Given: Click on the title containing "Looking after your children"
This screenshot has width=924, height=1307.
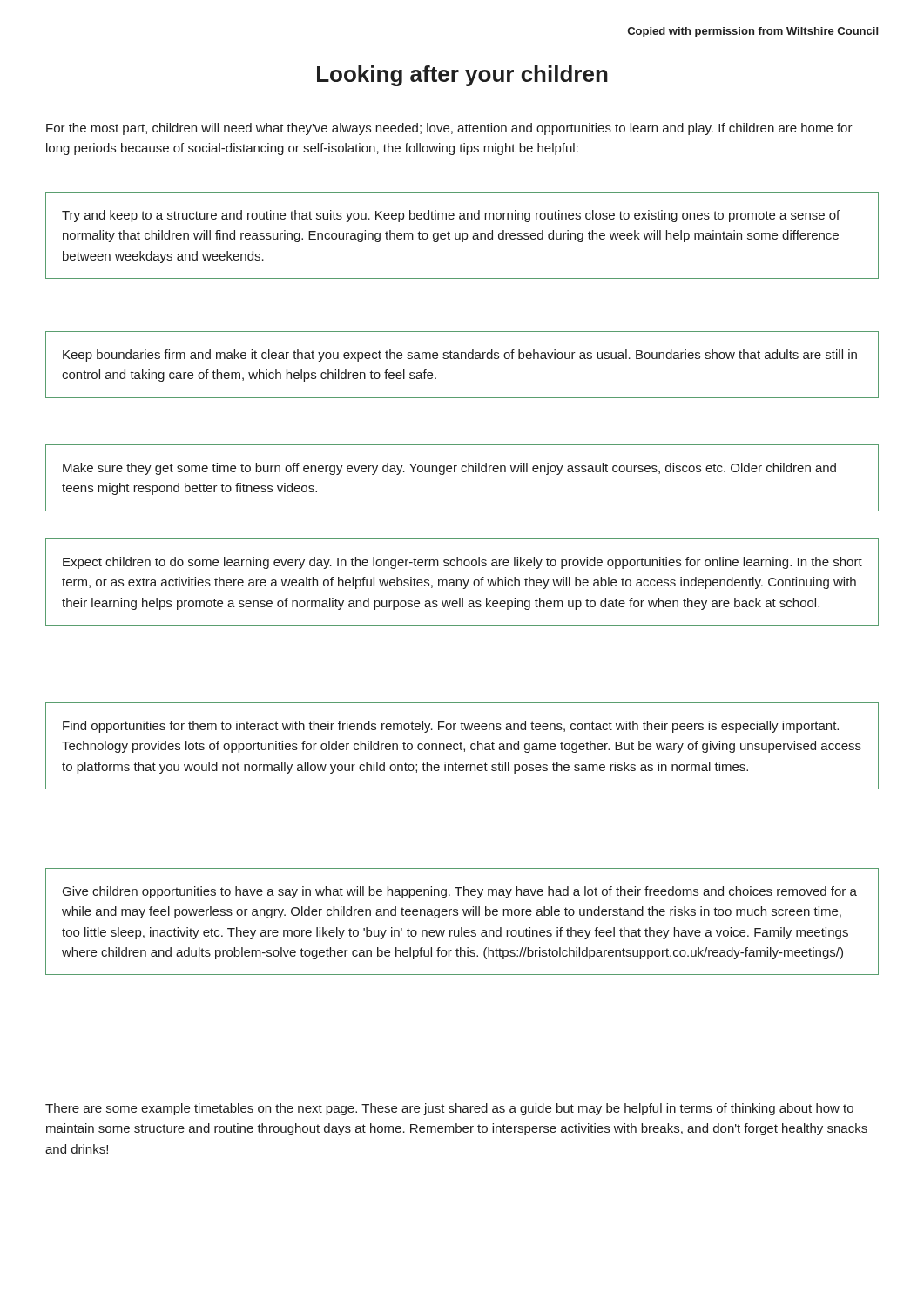Looking at the screenshot, I should click(x=462, y=74).
